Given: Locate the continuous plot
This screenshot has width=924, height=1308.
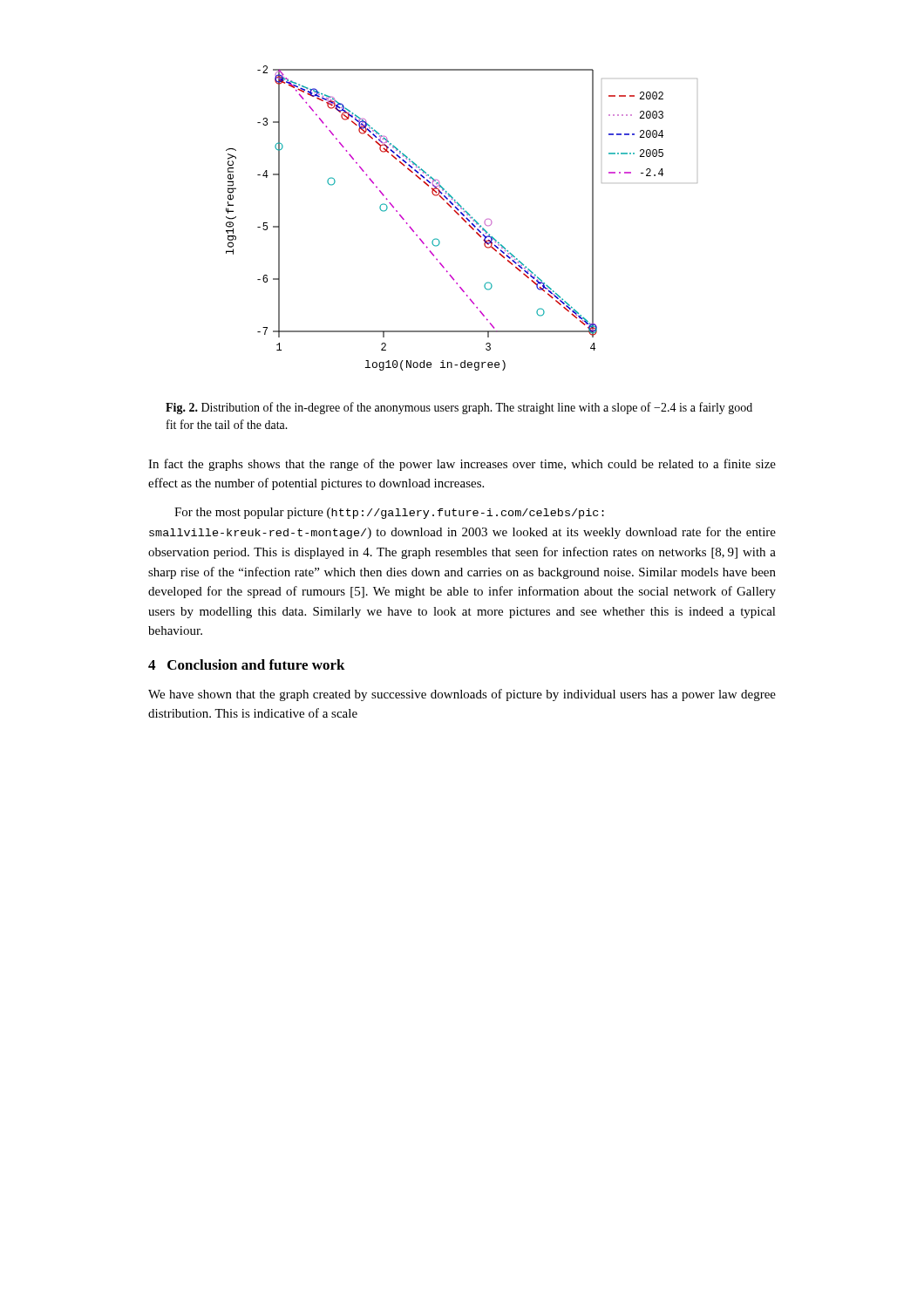Looking at the screenshot, I should point(462,222).
